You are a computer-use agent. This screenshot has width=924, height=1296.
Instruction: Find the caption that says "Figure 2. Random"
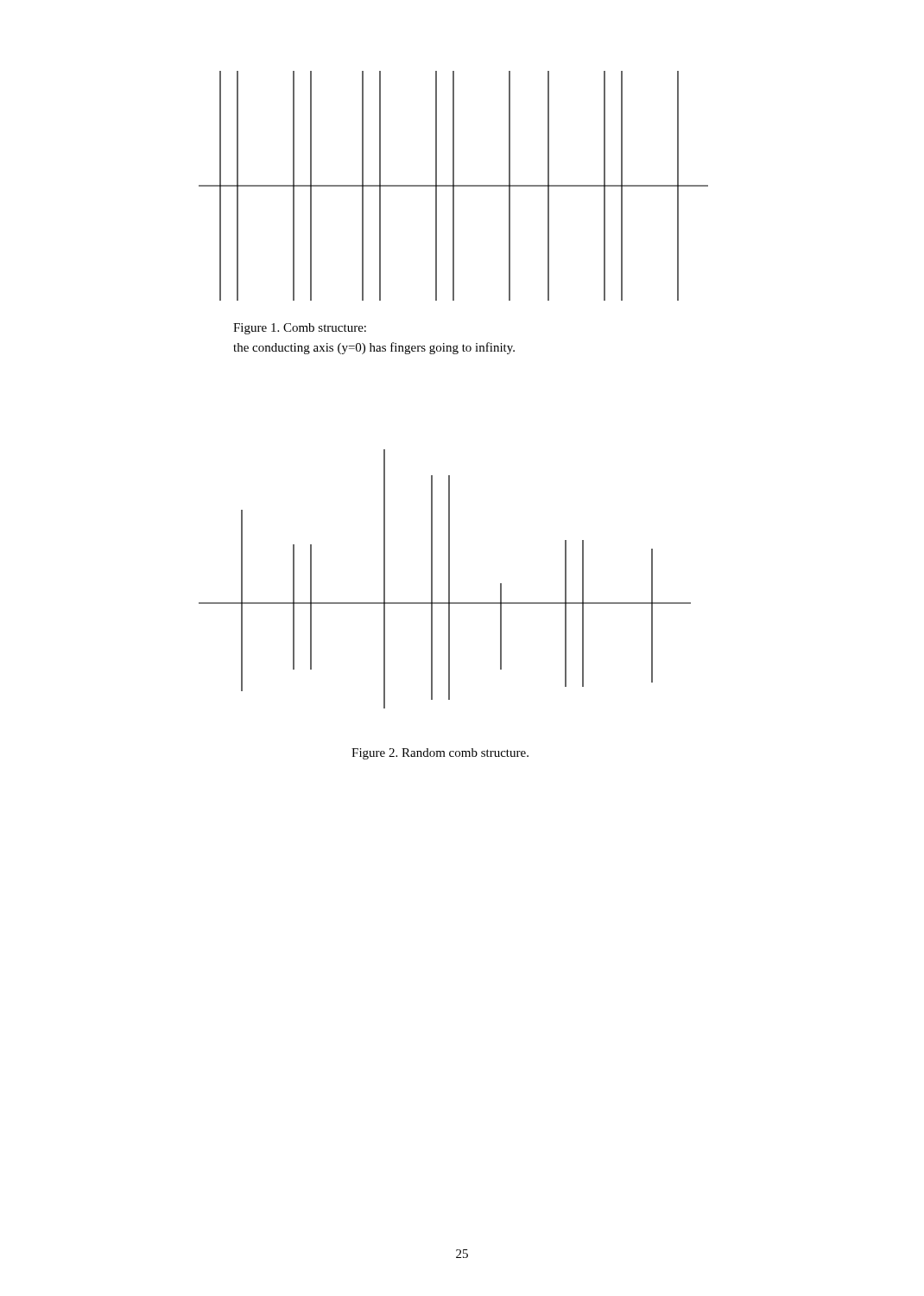tap(440, 753)
